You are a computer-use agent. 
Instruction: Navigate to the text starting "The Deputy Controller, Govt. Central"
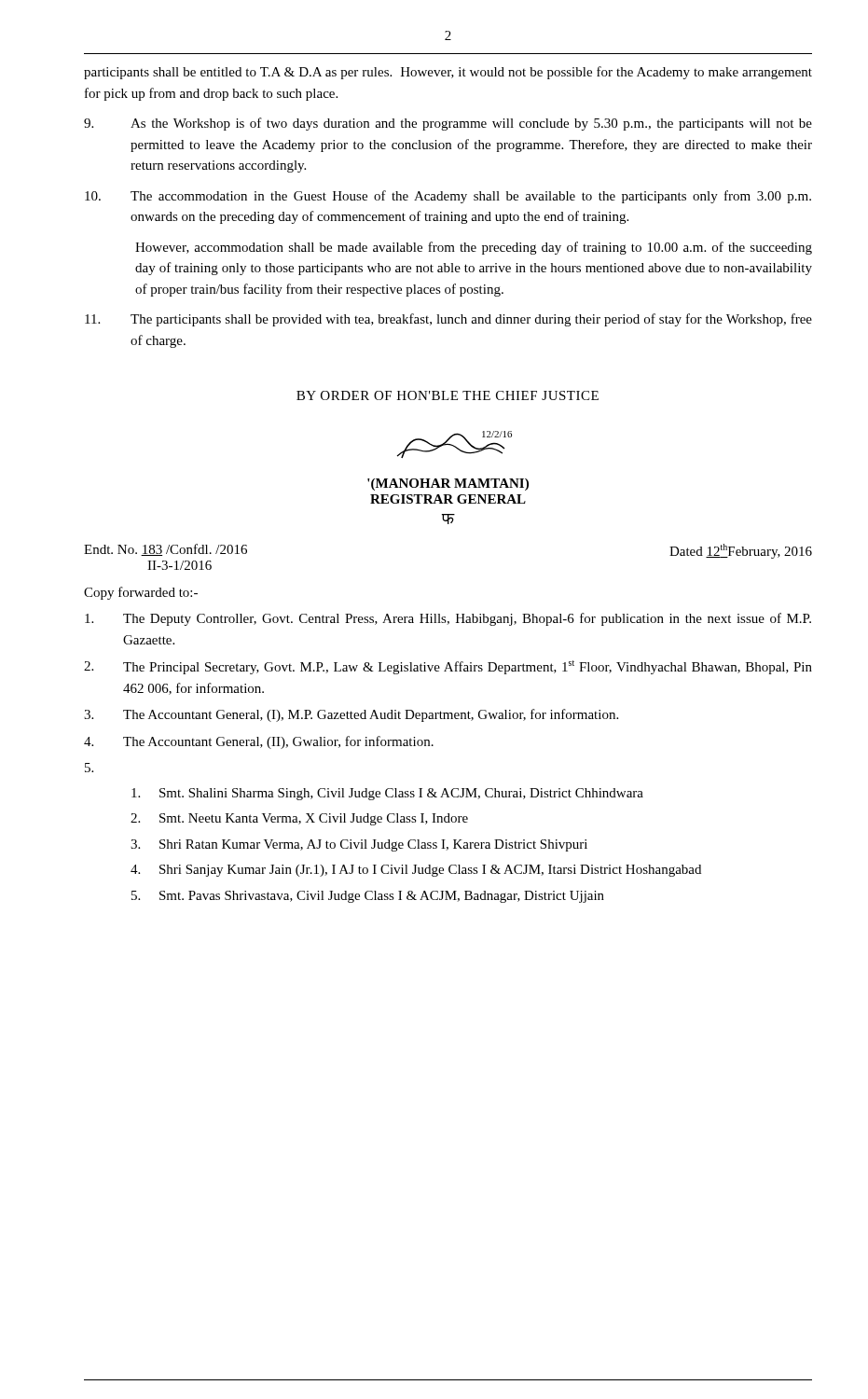(448, 629)
